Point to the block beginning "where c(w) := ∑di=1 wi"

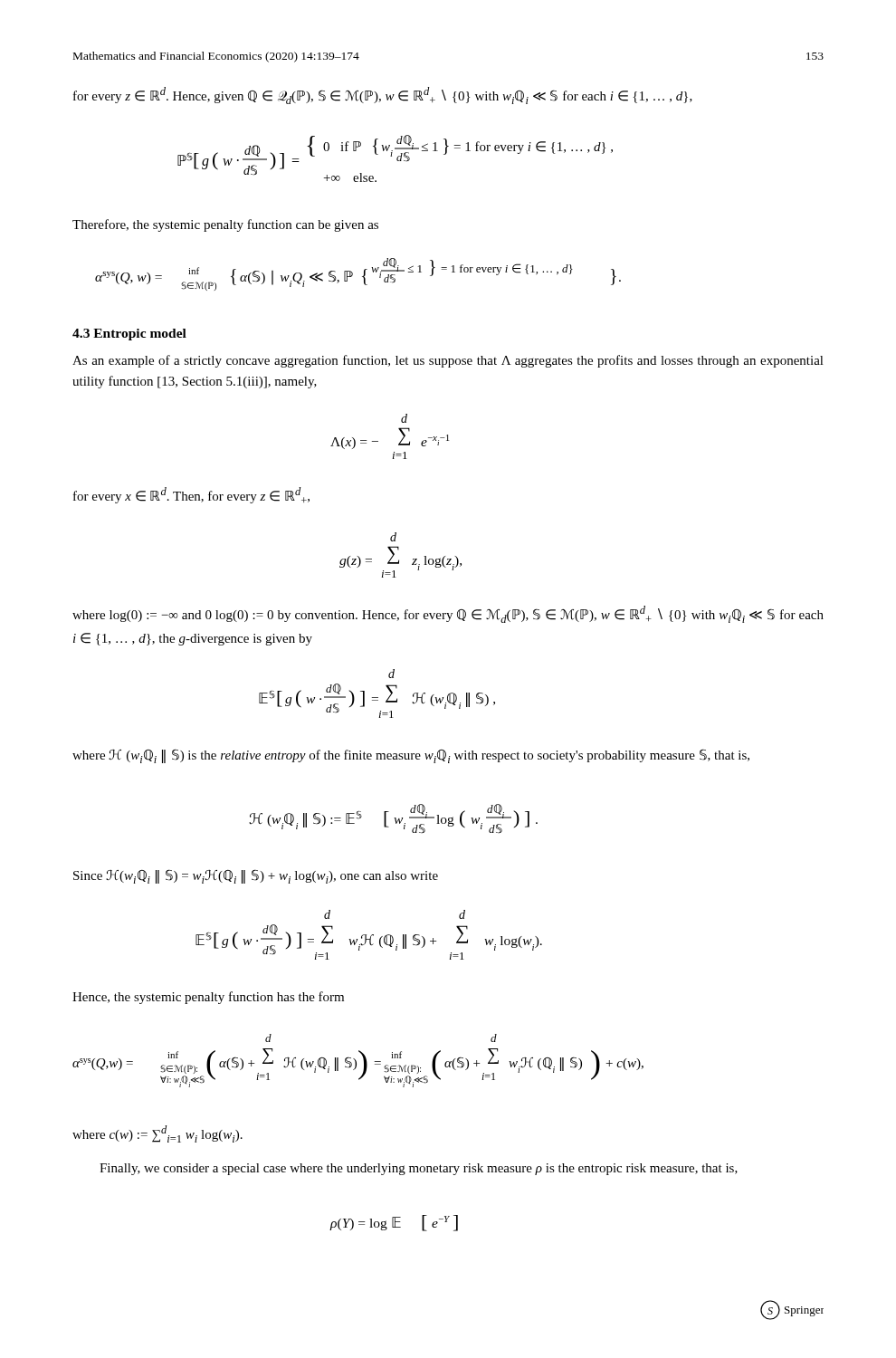coord(157,1134)
